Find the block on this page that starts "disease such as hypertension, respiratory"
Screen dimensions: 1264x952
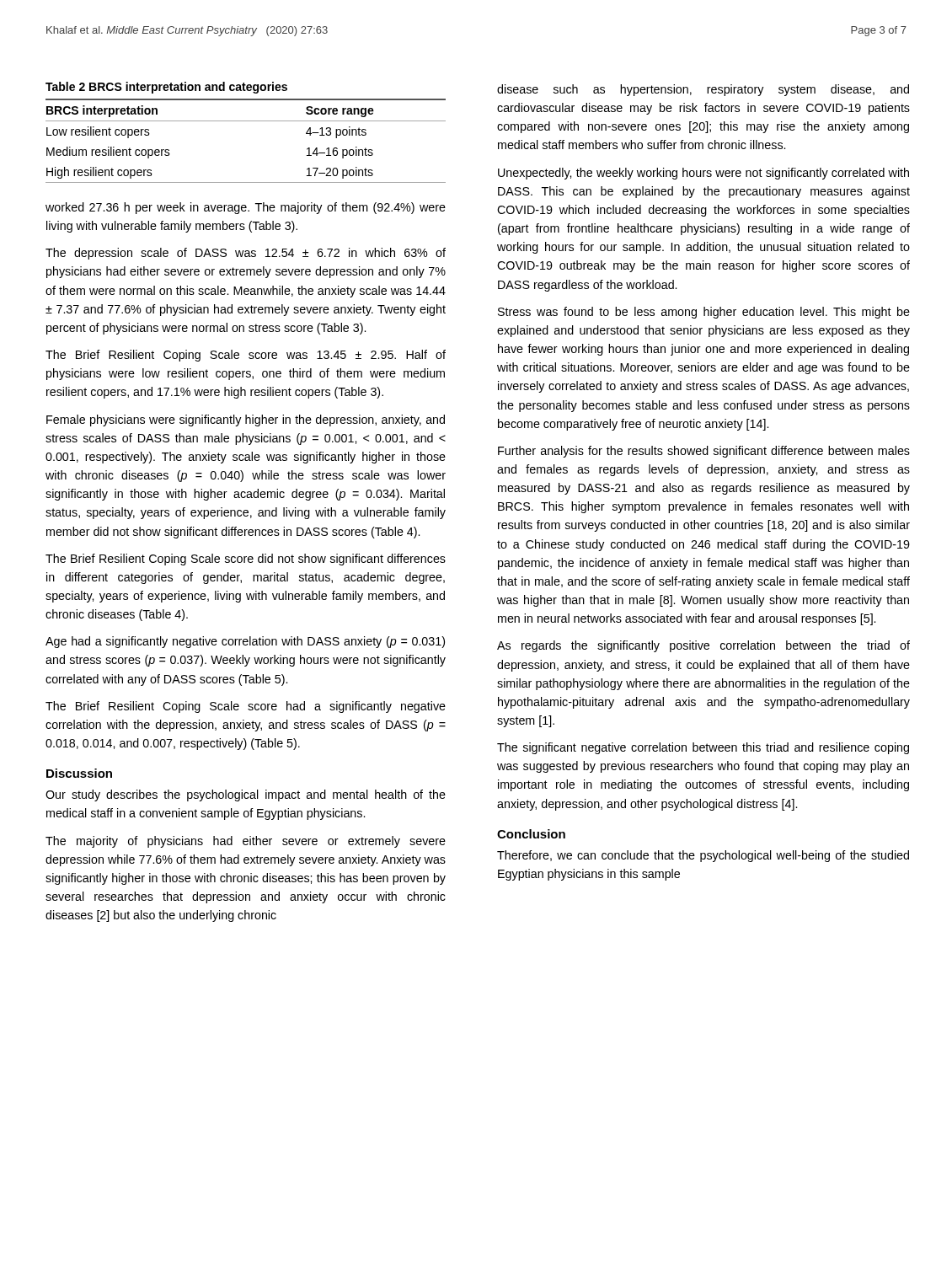[x=703, y=117]
